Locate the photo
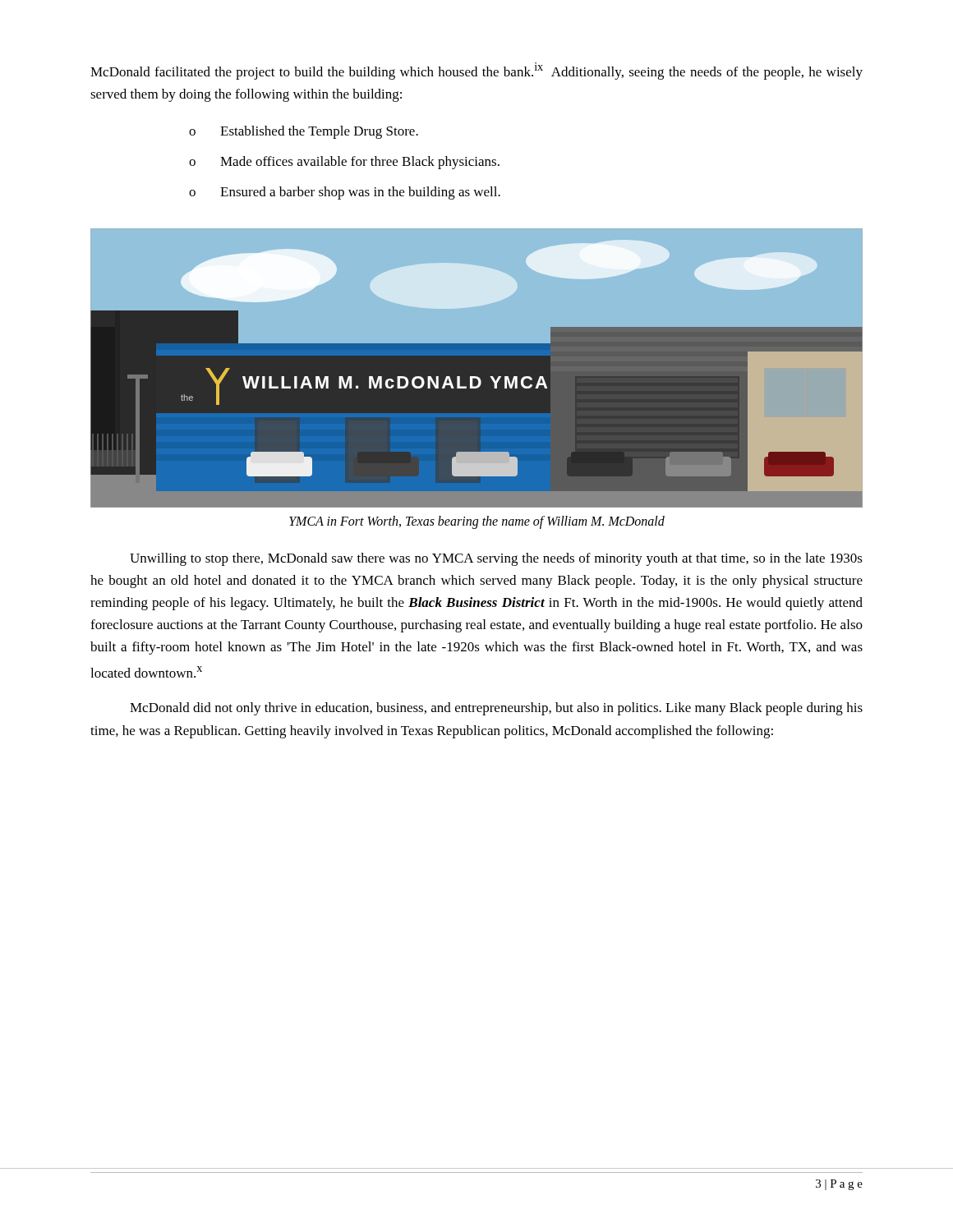 [476, 368]
